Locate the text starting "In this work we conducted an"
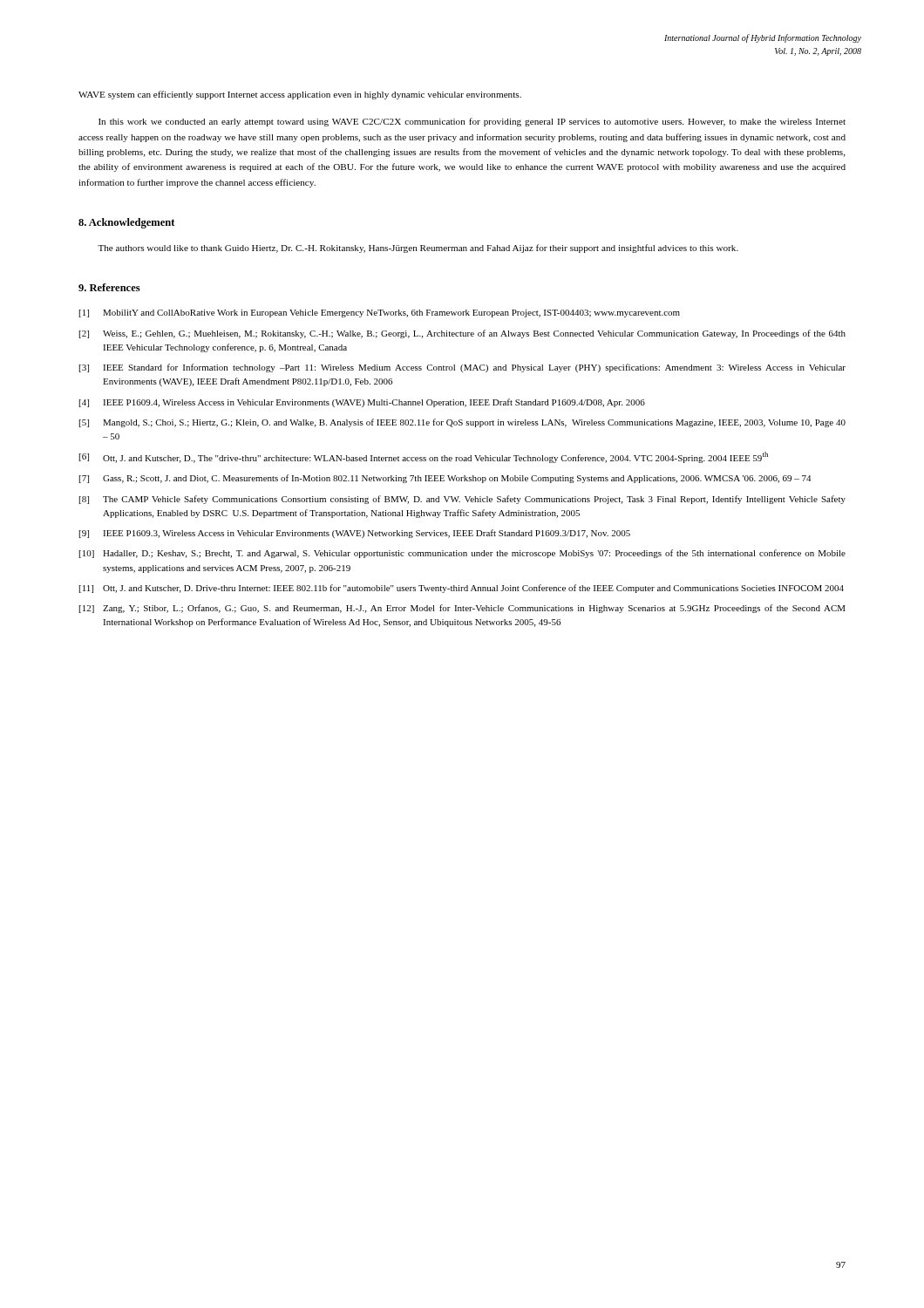 [x=462, y=152]
